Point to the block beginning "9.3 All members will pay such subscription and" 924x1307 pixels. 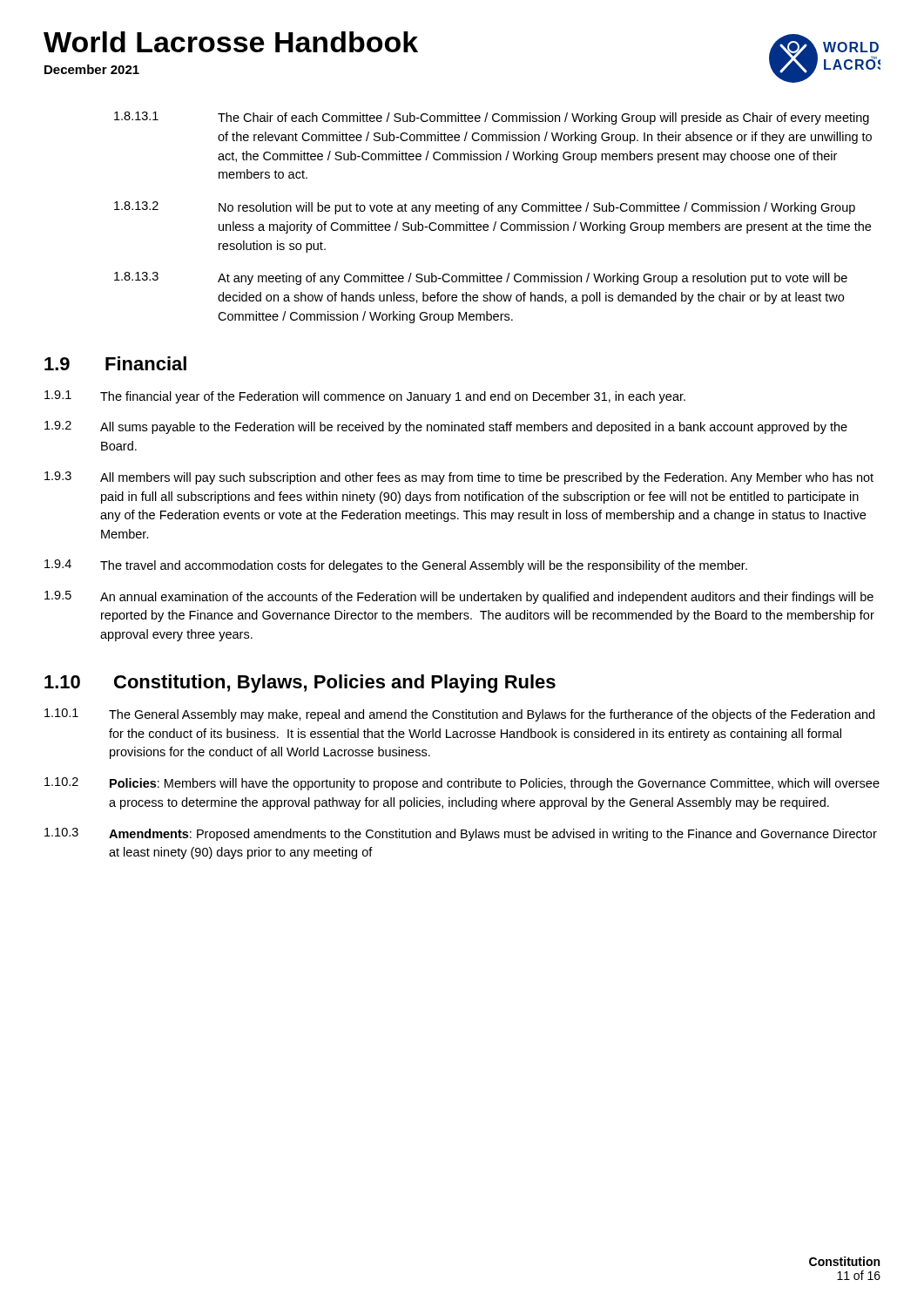tap(462, 506)
